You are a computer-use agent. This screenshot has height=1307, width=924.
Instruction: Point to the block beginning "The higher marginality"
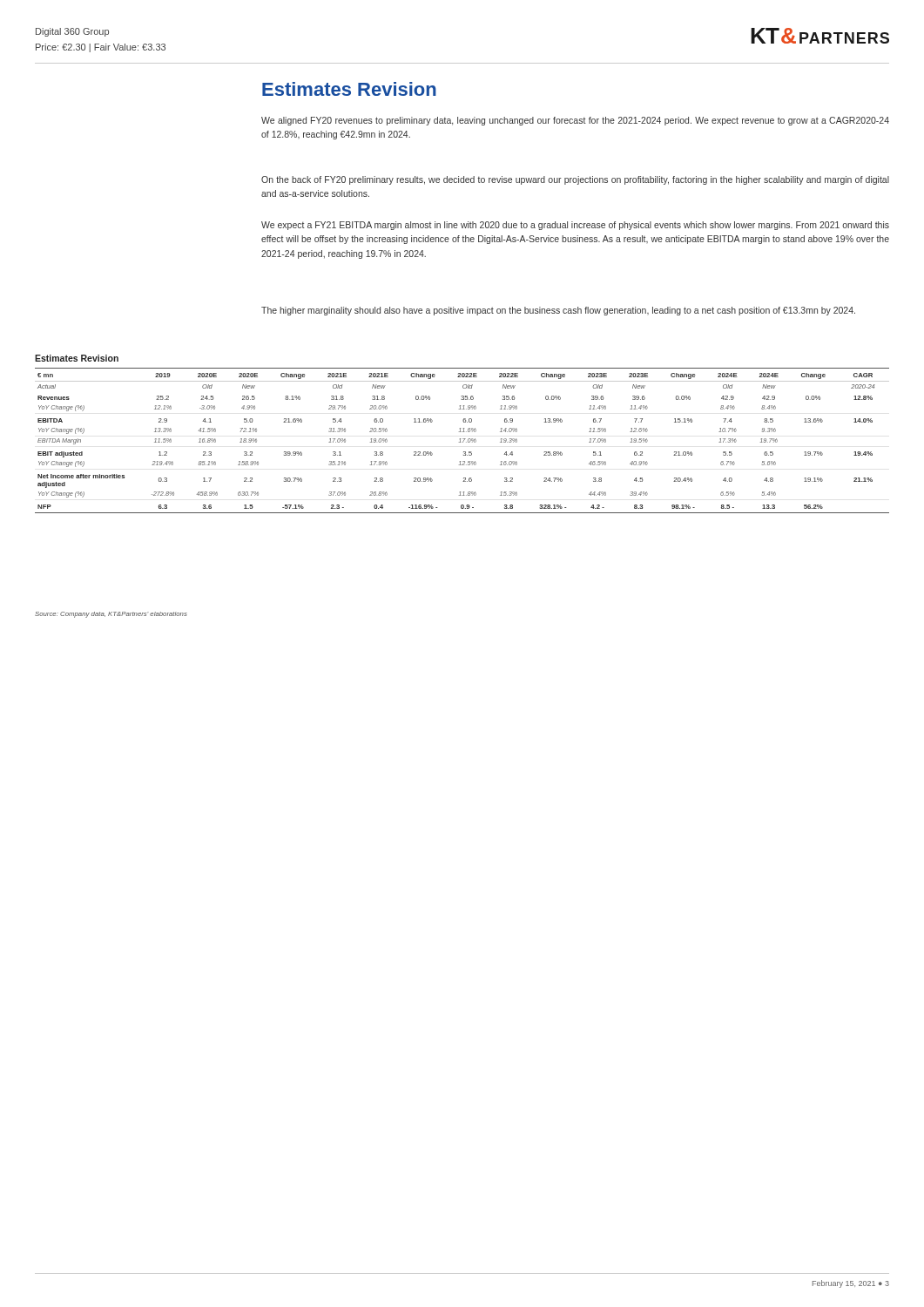click(559, 310)
